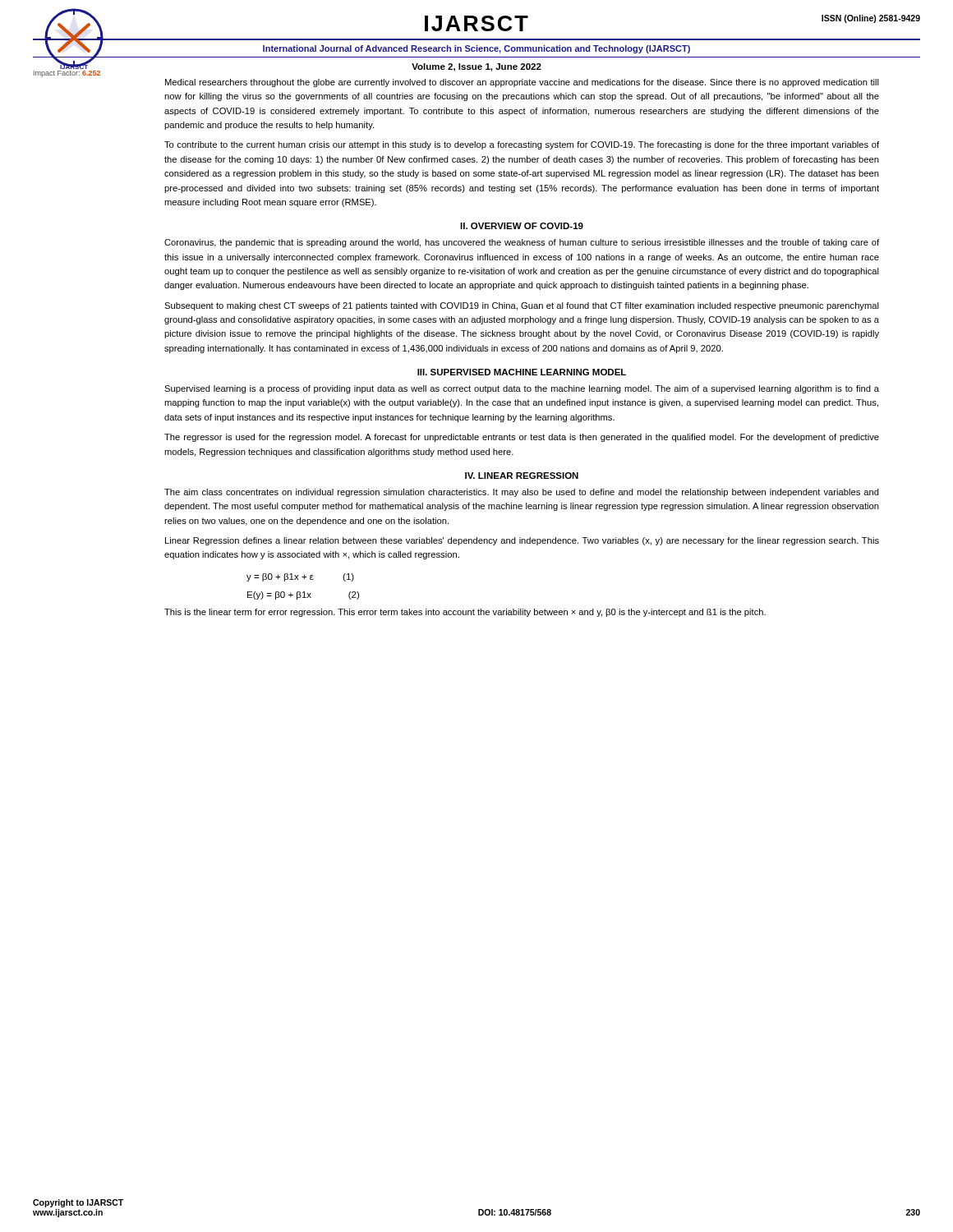
Task: Click on the section header containing "IV. LINEAR REGRESSION"
Action: (x=522, y=475)
